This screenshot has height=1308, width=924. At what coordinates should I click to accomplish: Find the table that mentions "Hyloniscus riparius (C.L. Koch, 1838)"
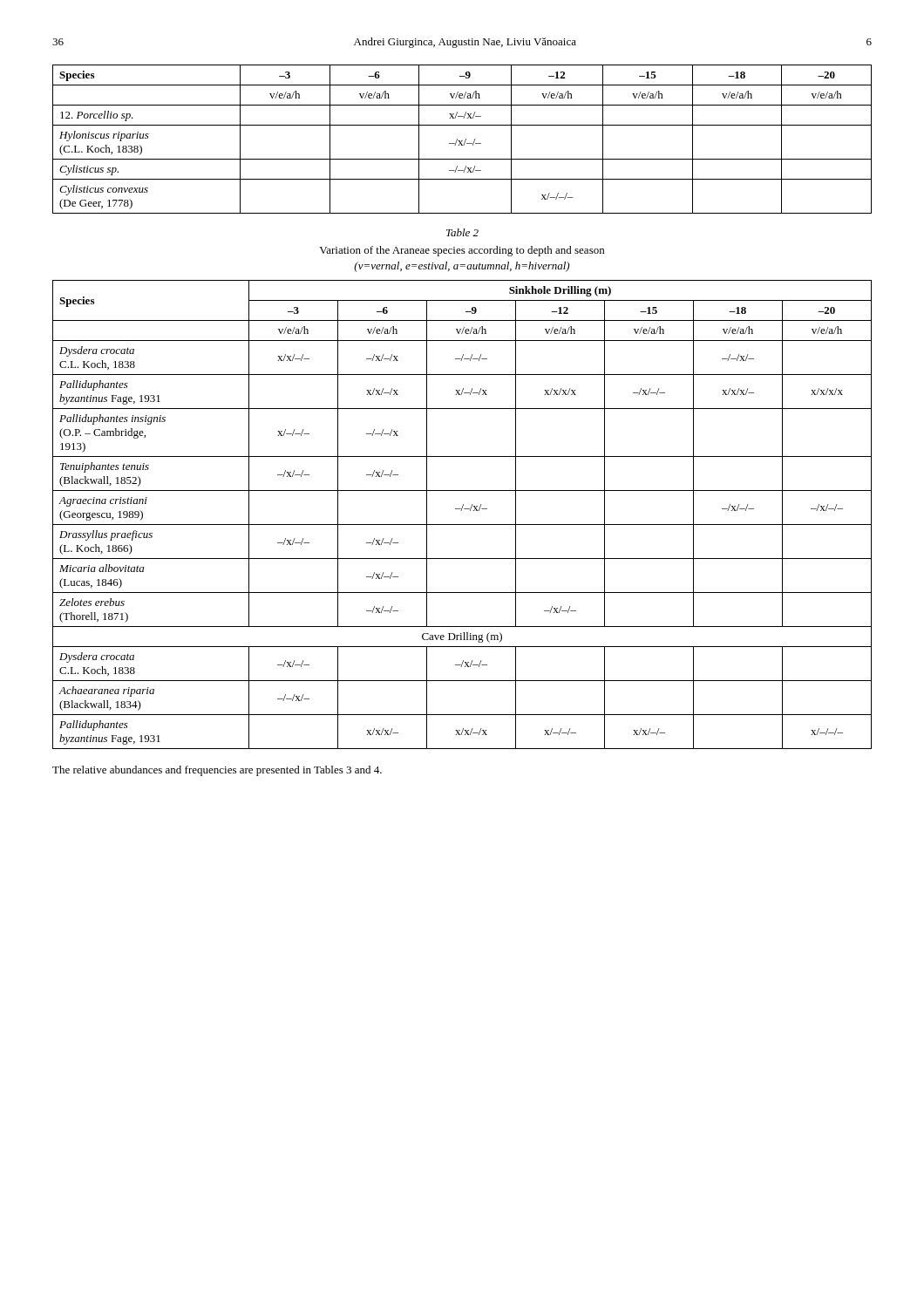(x=462, y=139)
